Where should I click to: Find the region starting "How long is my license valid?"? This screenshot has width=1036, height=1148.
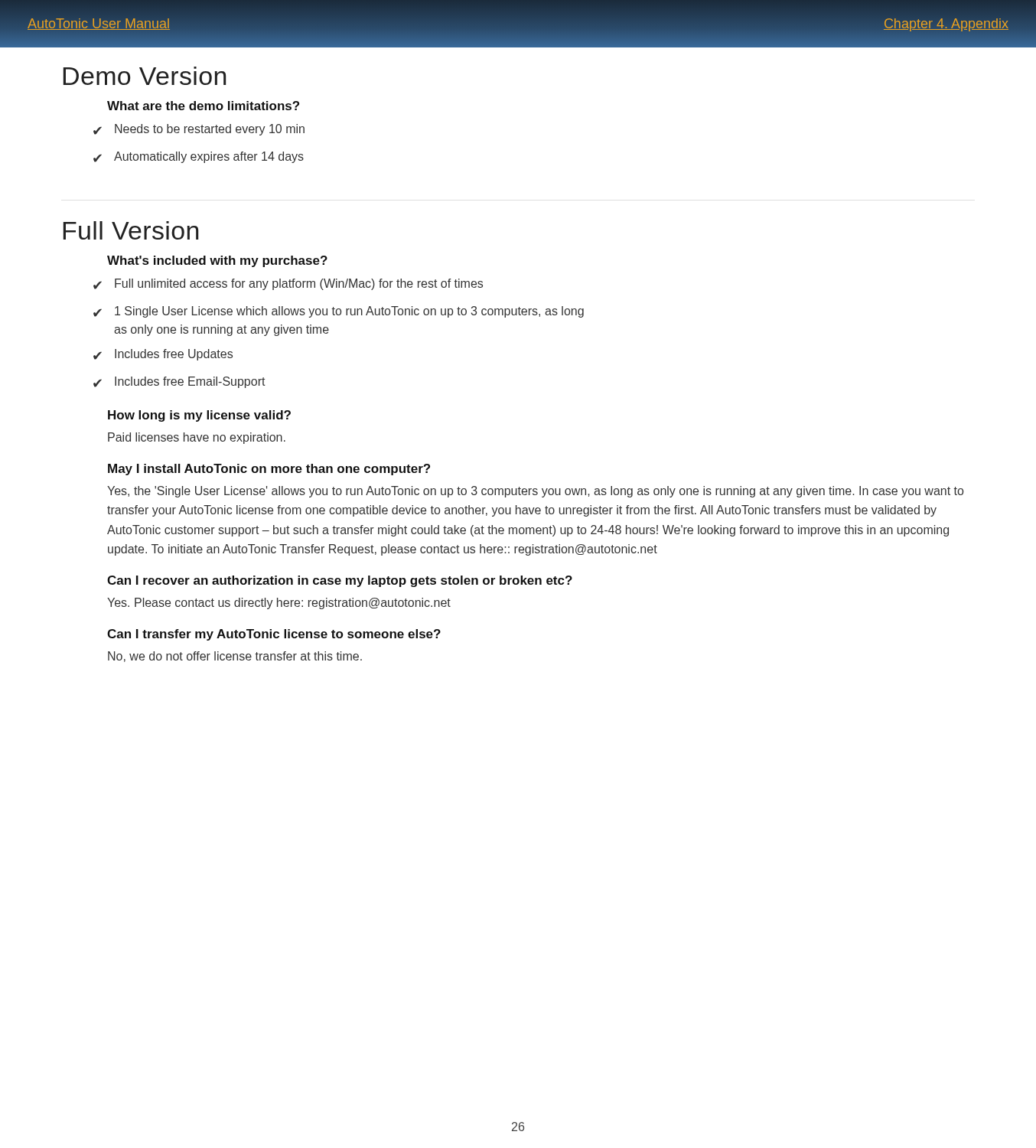tap(199, 415)
